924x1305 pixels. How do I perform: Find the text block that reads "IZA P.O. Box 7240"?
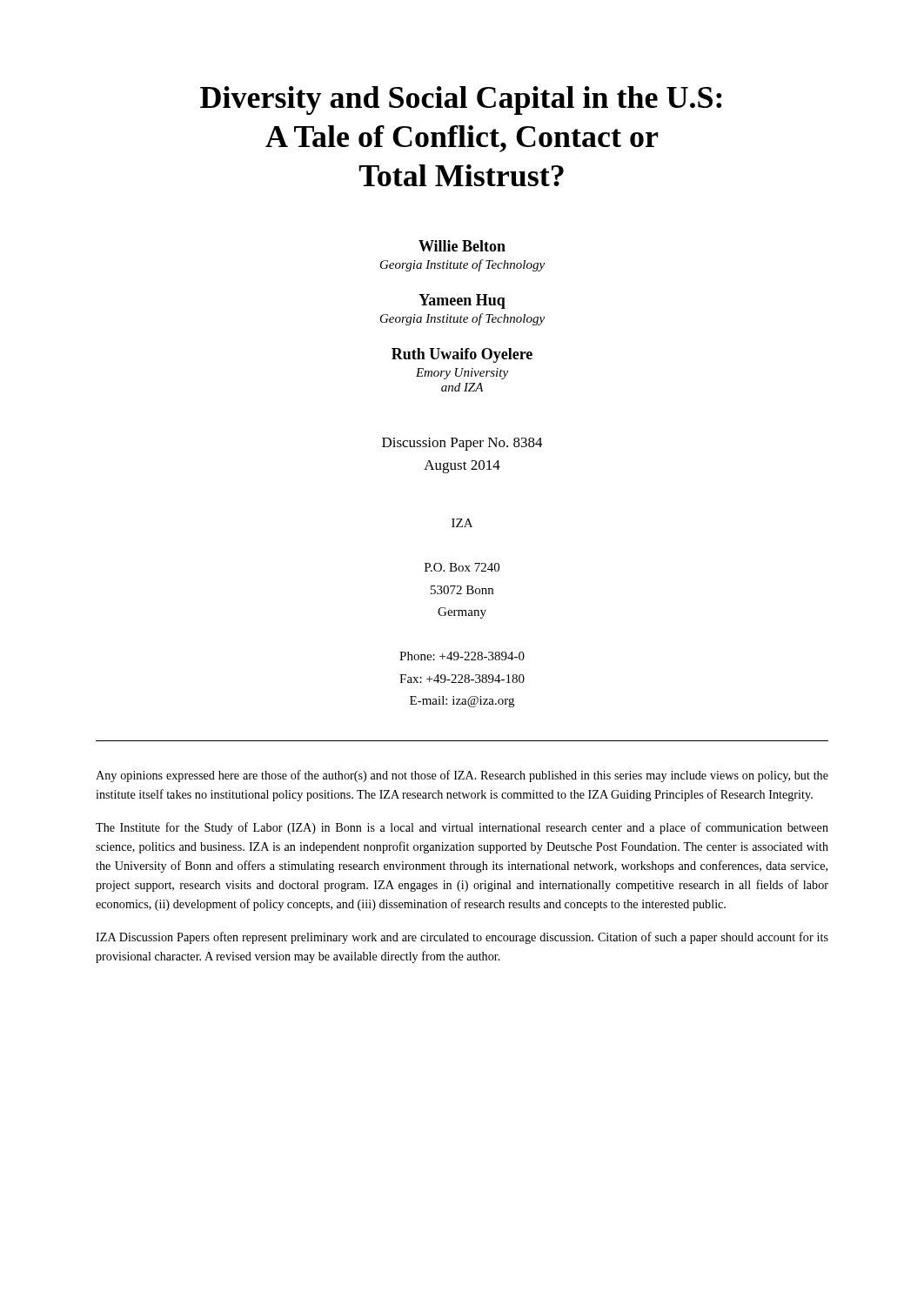[x=462, y=612]
